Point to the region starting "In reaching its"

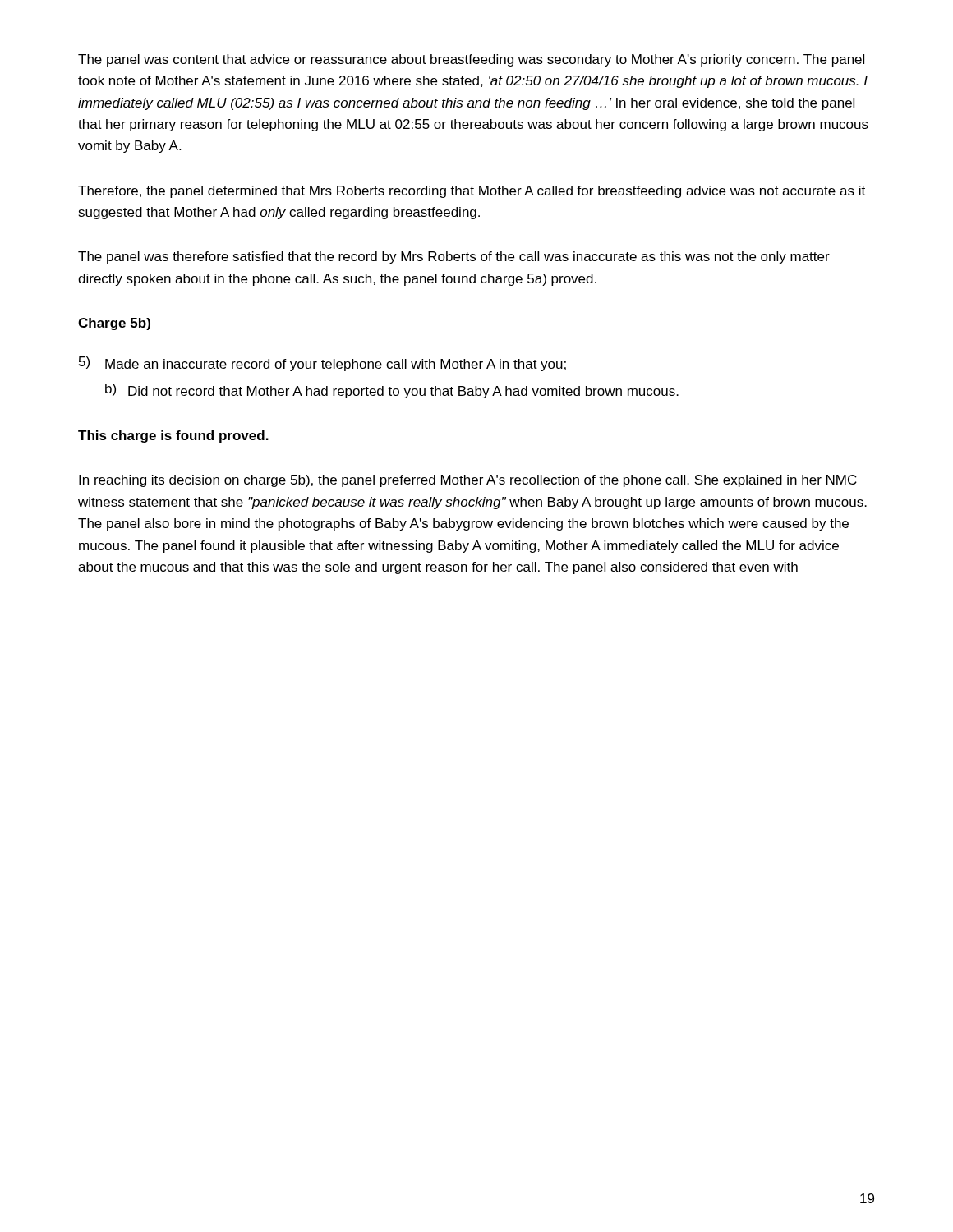(473, 524)
